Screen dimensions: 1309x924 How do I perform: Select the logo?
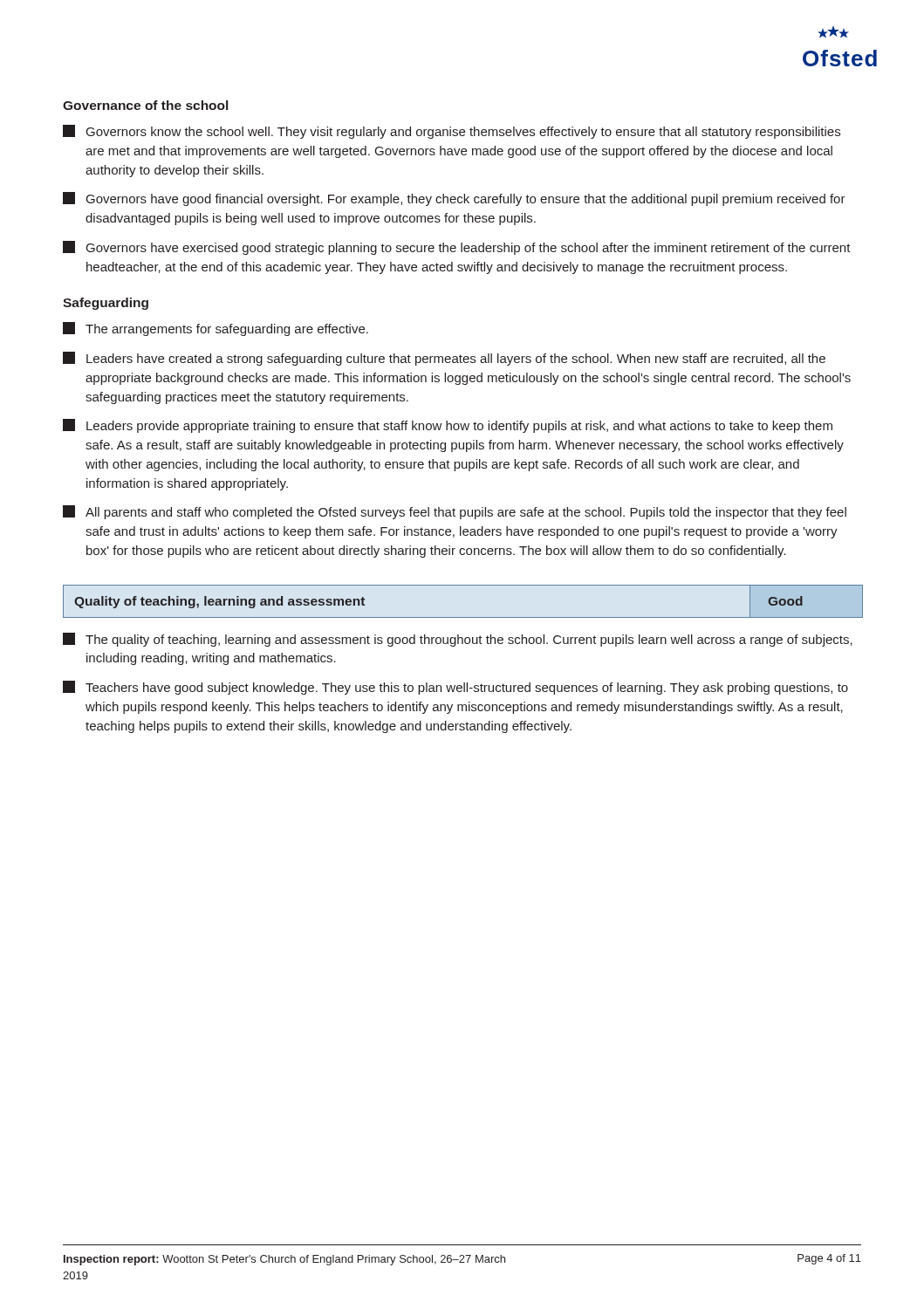tap(833, 53)
